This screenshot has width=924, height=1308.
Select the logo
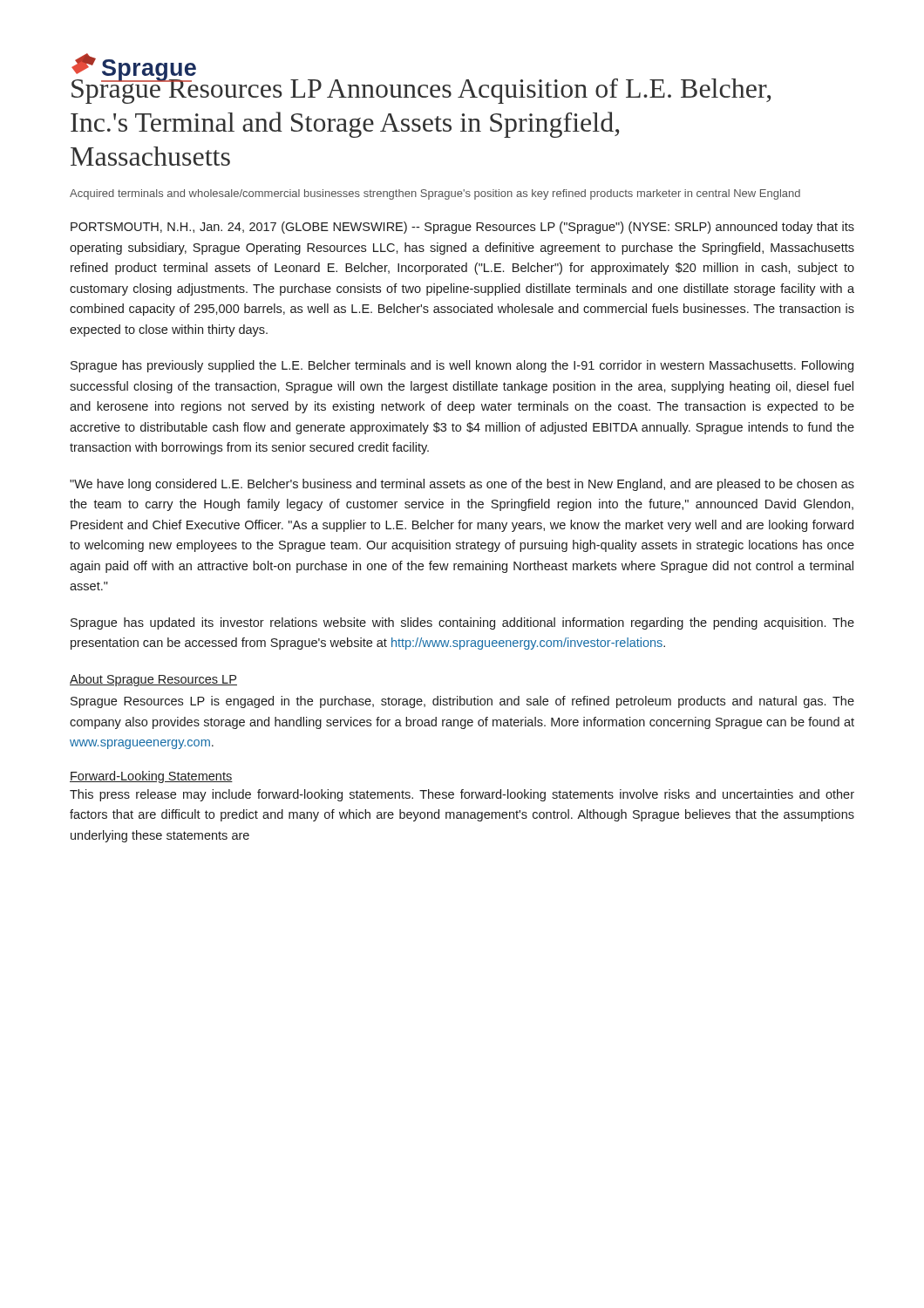[133, 79]
